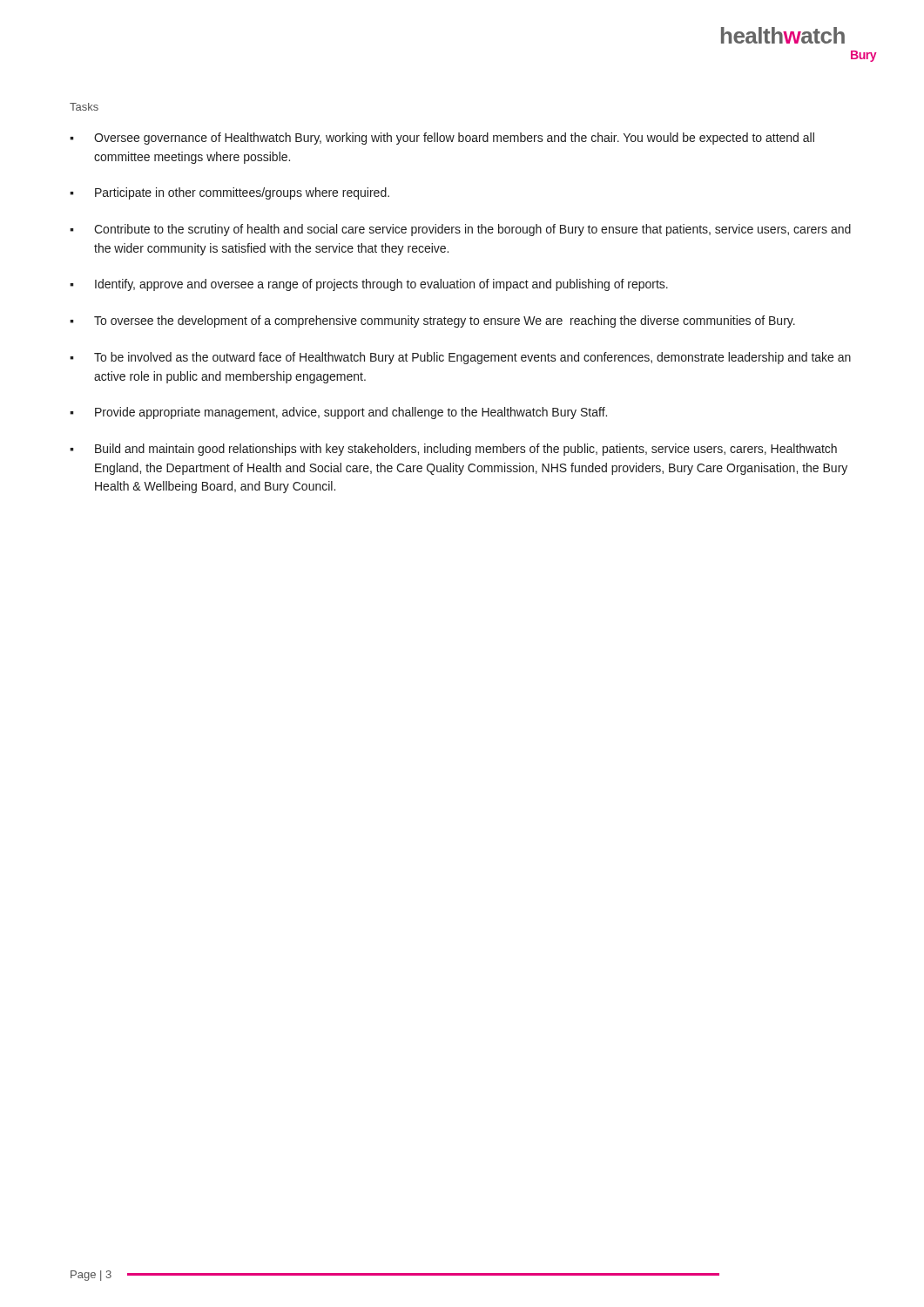Locate the passage starting "▪ Participate in other committees/groups where required."
924x1307 pixels.
[230, 194]
